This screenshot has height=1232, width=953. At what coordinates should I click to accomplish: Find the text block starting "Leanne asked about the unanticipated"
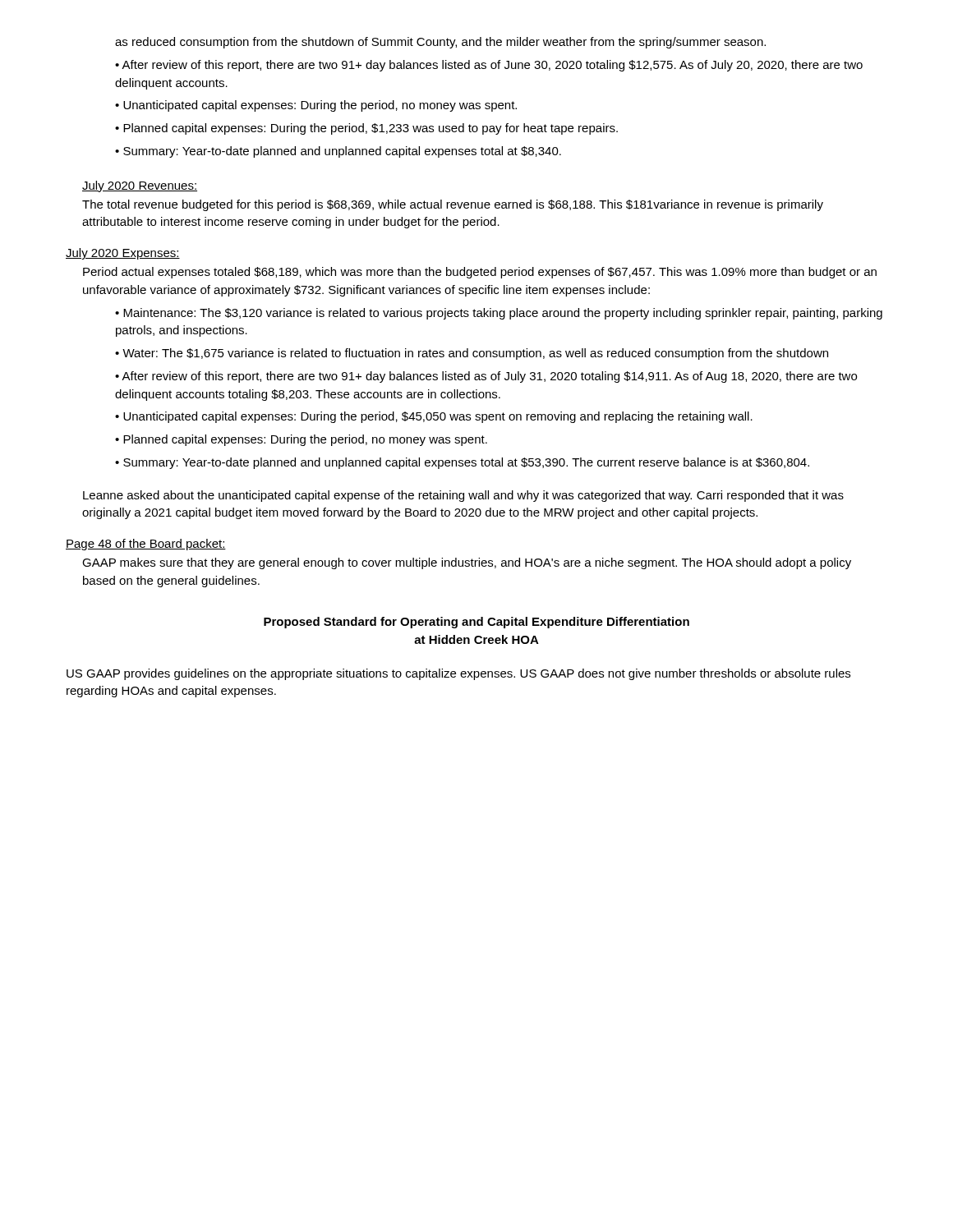[485, 504]
